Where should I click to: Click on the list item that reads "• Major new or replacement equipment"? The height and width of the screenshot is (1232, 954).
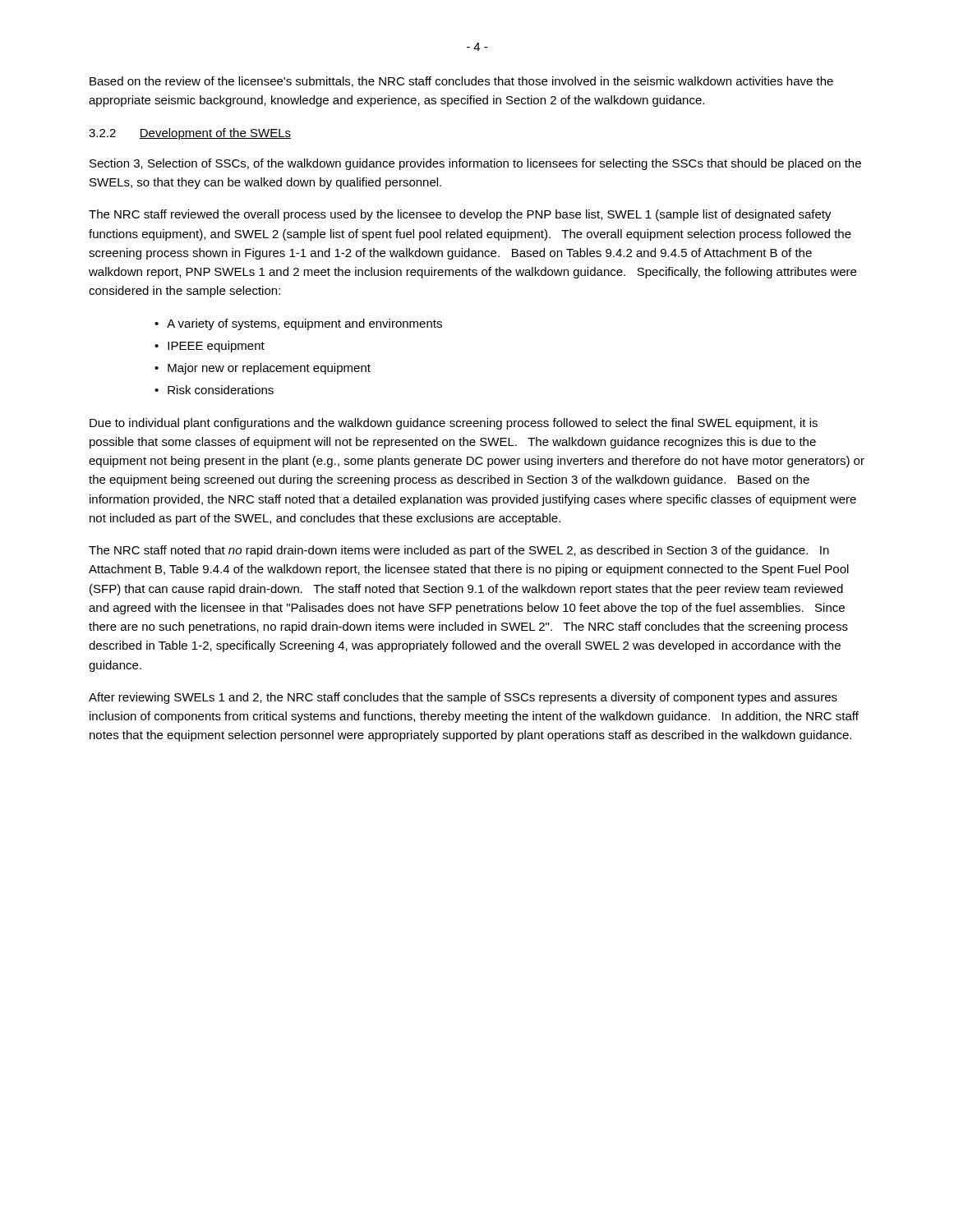pyautogui.click(x=262, y=368)
